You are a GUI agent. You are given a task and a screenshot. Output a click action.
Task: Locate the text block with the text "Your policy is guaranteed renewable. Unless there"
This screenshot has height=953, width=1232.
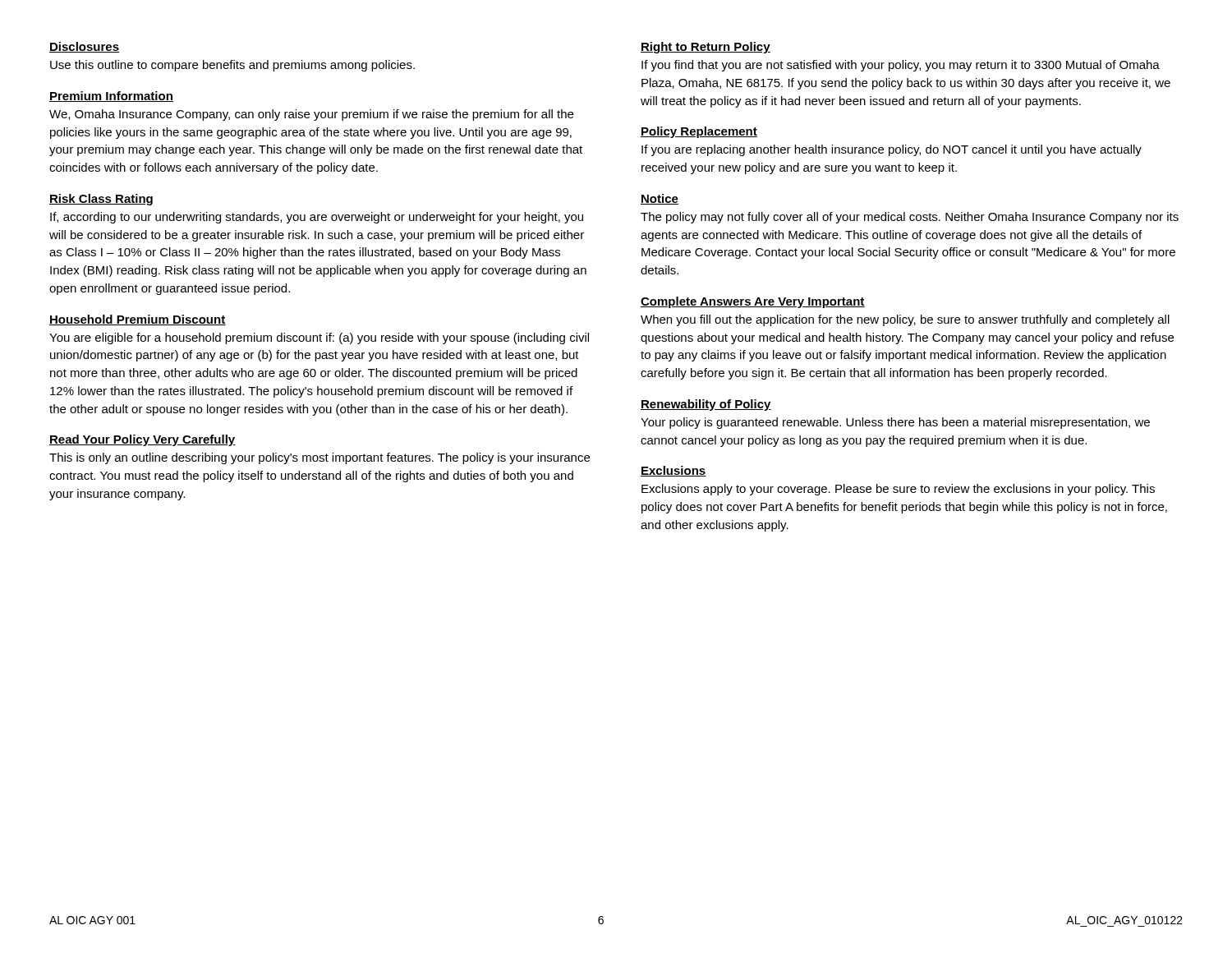tap(896, 431)
